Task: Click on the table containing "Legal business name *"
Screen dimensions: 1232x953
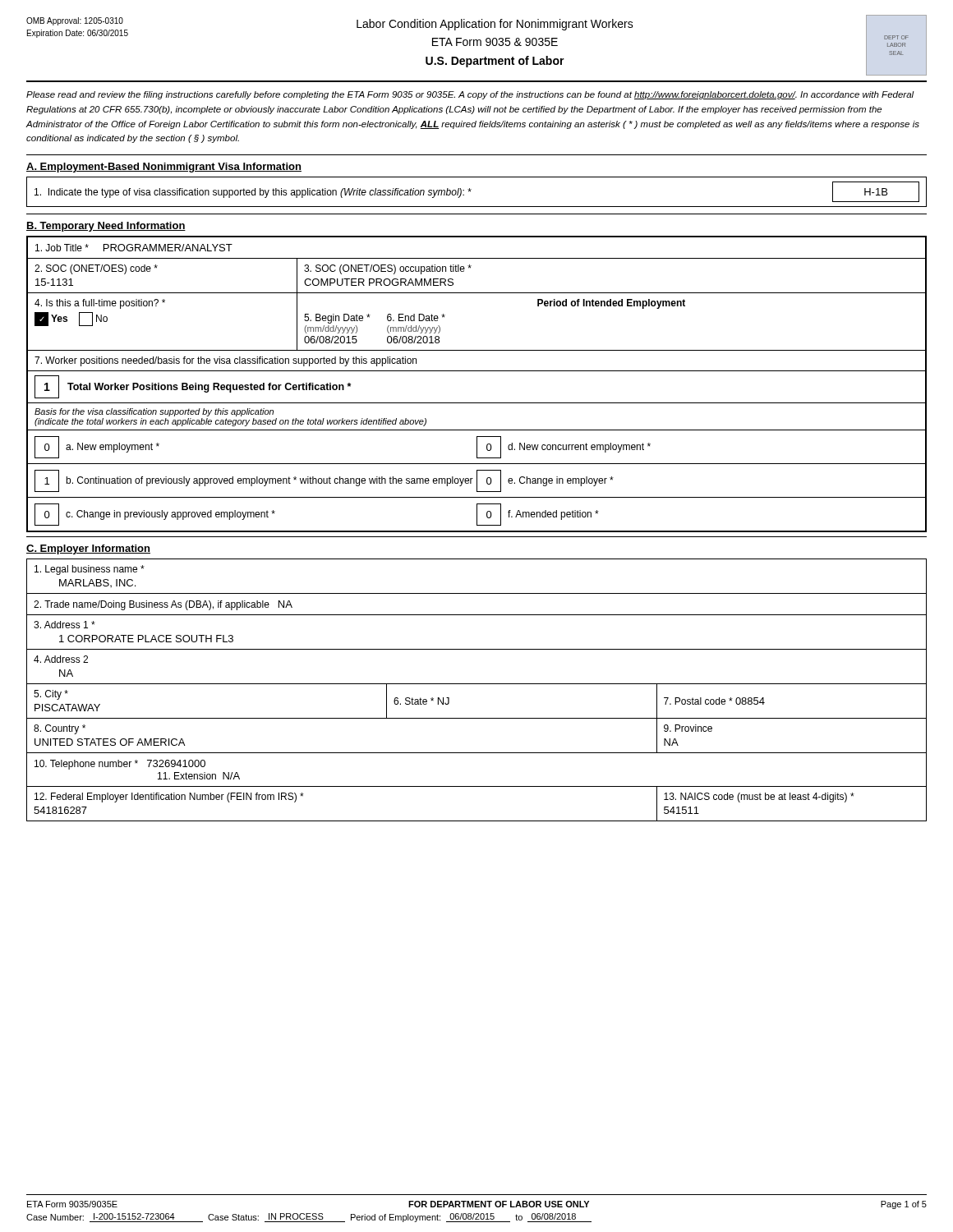Action: tap(476, 690)
